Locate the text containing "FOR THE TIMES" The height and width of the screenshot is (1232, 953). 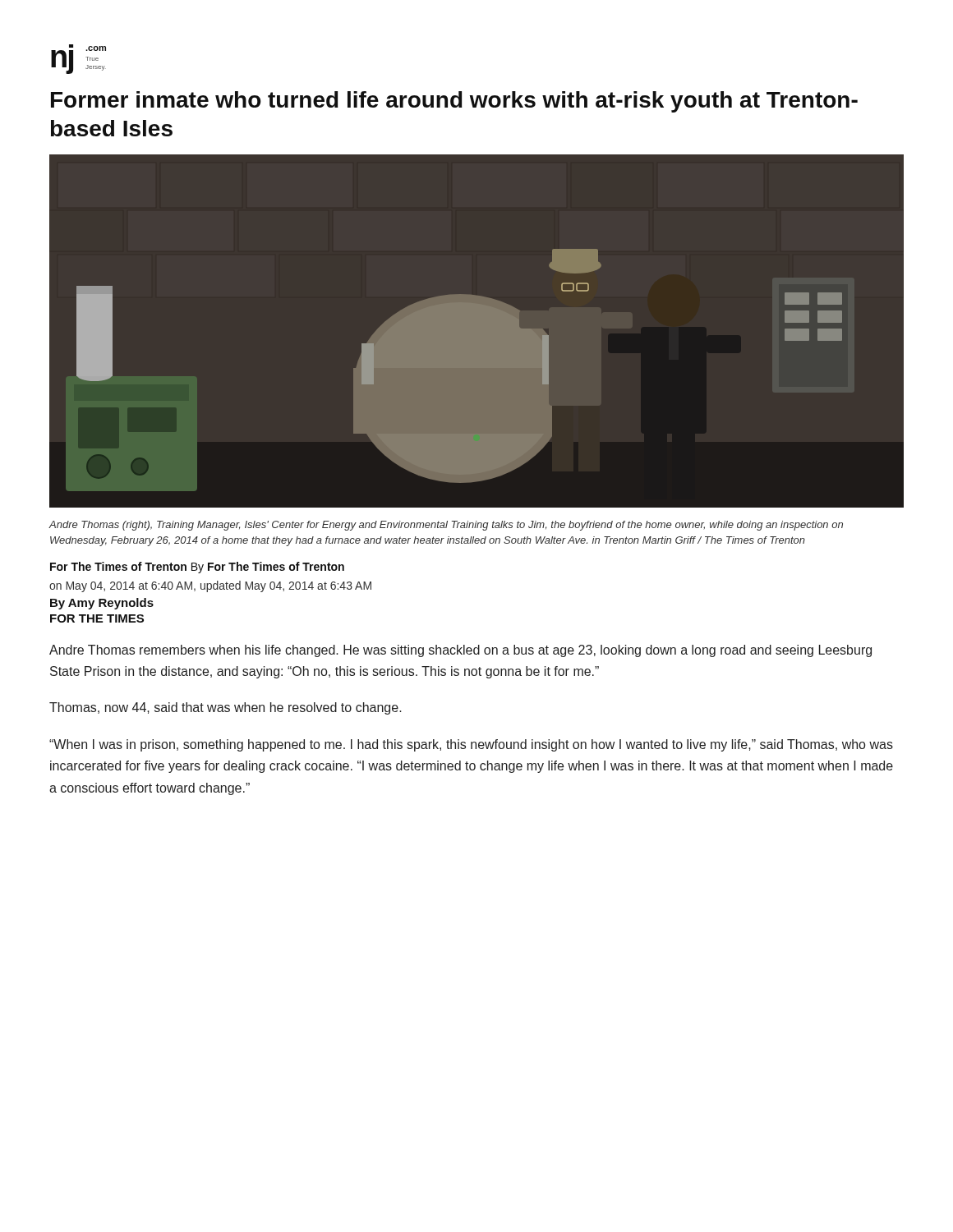[x=97, y=618]
